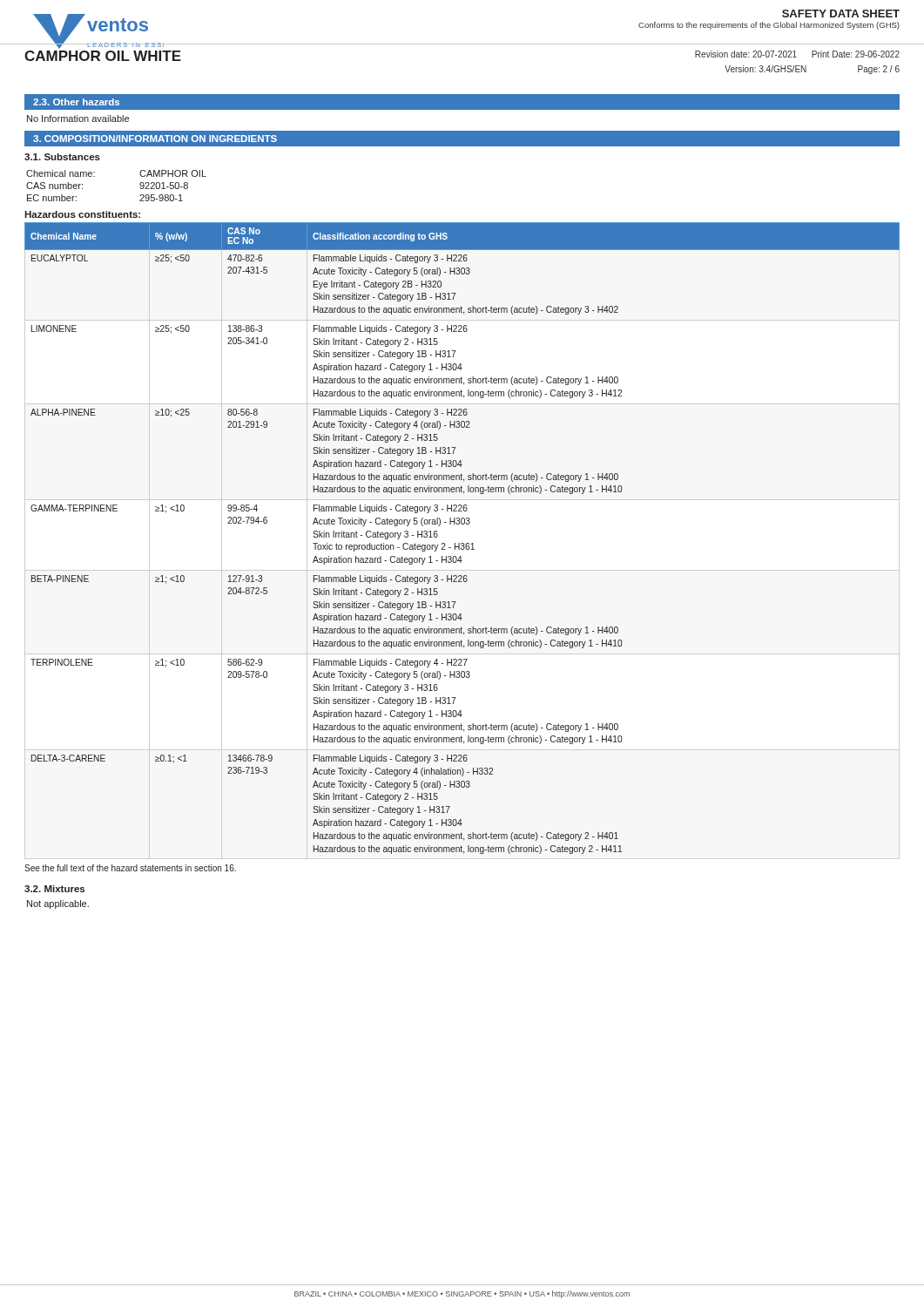The height and width of the screenshot is (1307, 924).
Task: Locate the text "No Information available"
Action: click(78, 119)
